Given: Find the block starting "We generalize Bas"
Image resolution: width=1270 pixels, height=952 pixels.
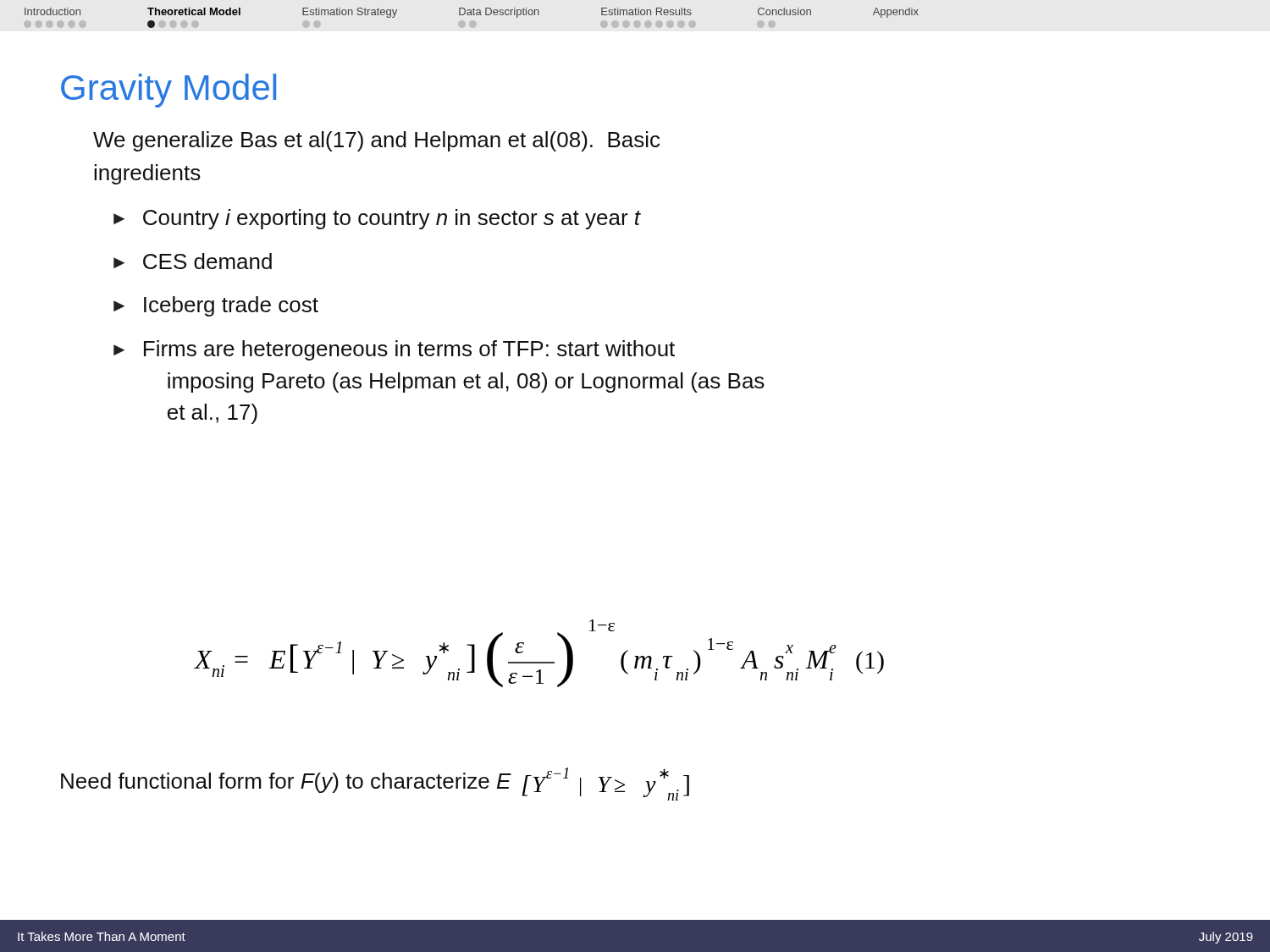Looking at the screenshot, I should click(x=377, y=156).
